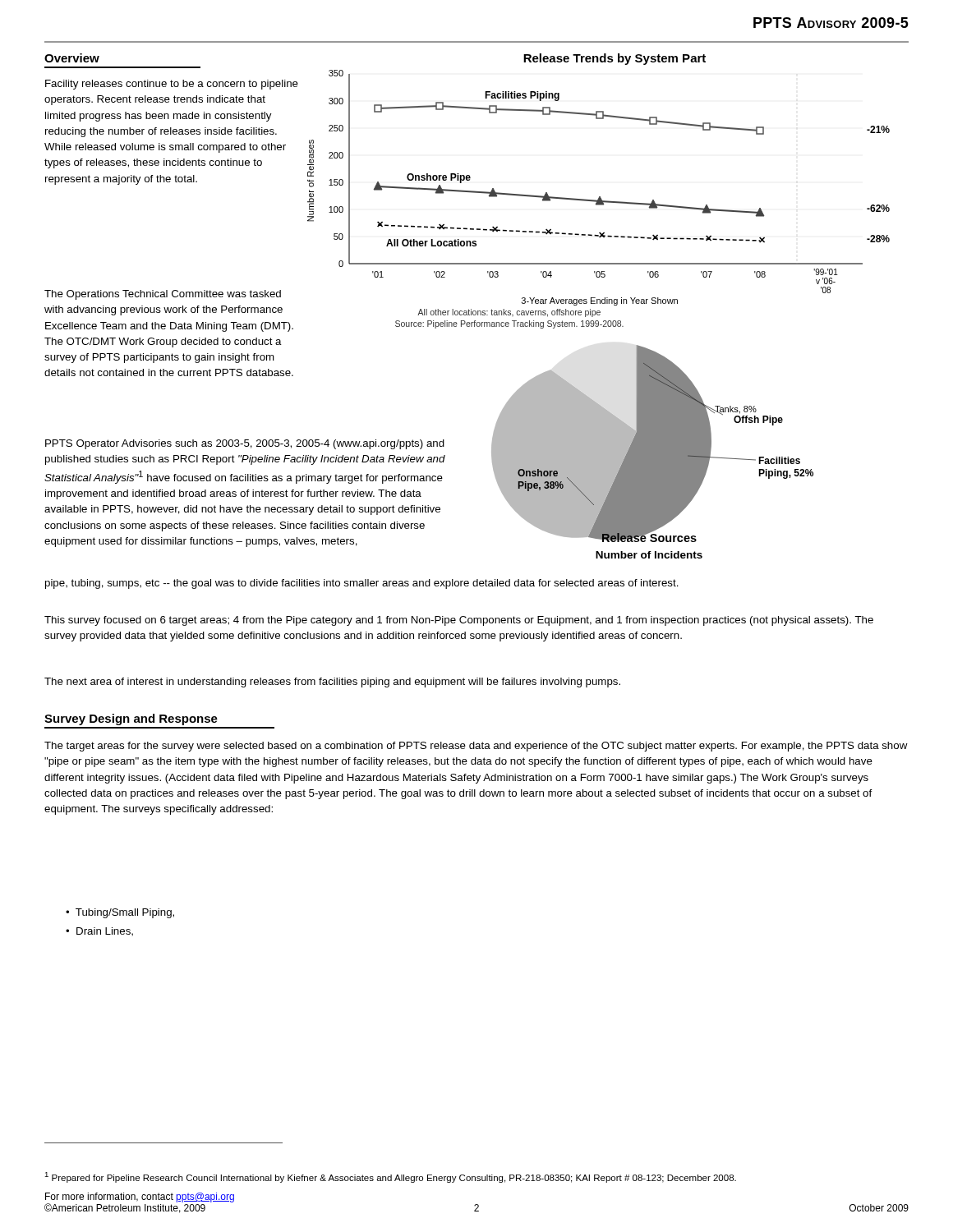Find the region starting "PPTS Operator Advisories such as"

coord(245,492)
